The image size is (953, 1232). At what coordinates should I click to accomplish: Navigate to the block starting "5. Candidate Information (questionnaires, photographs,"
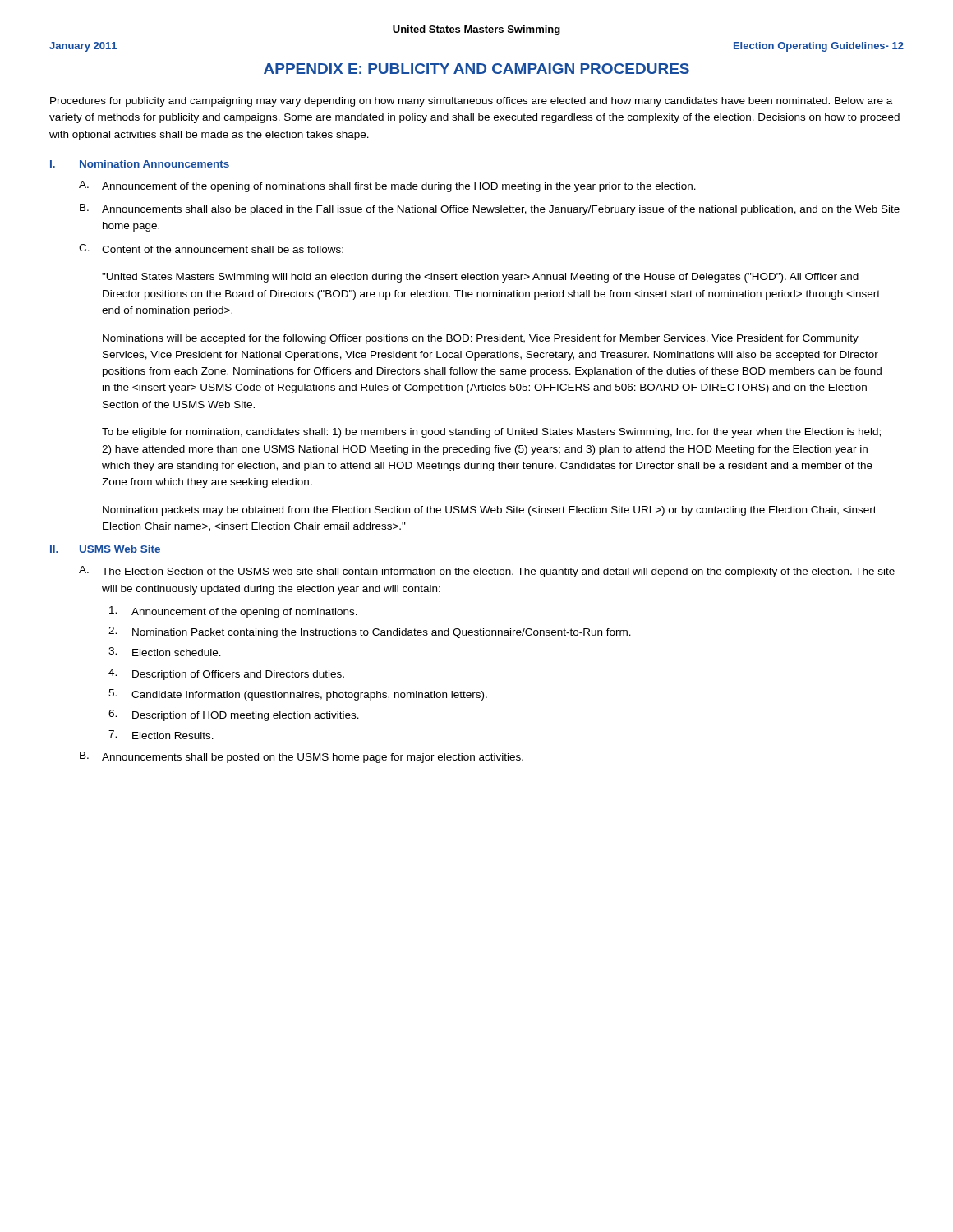pyautogui.click(x=298, y=695)
